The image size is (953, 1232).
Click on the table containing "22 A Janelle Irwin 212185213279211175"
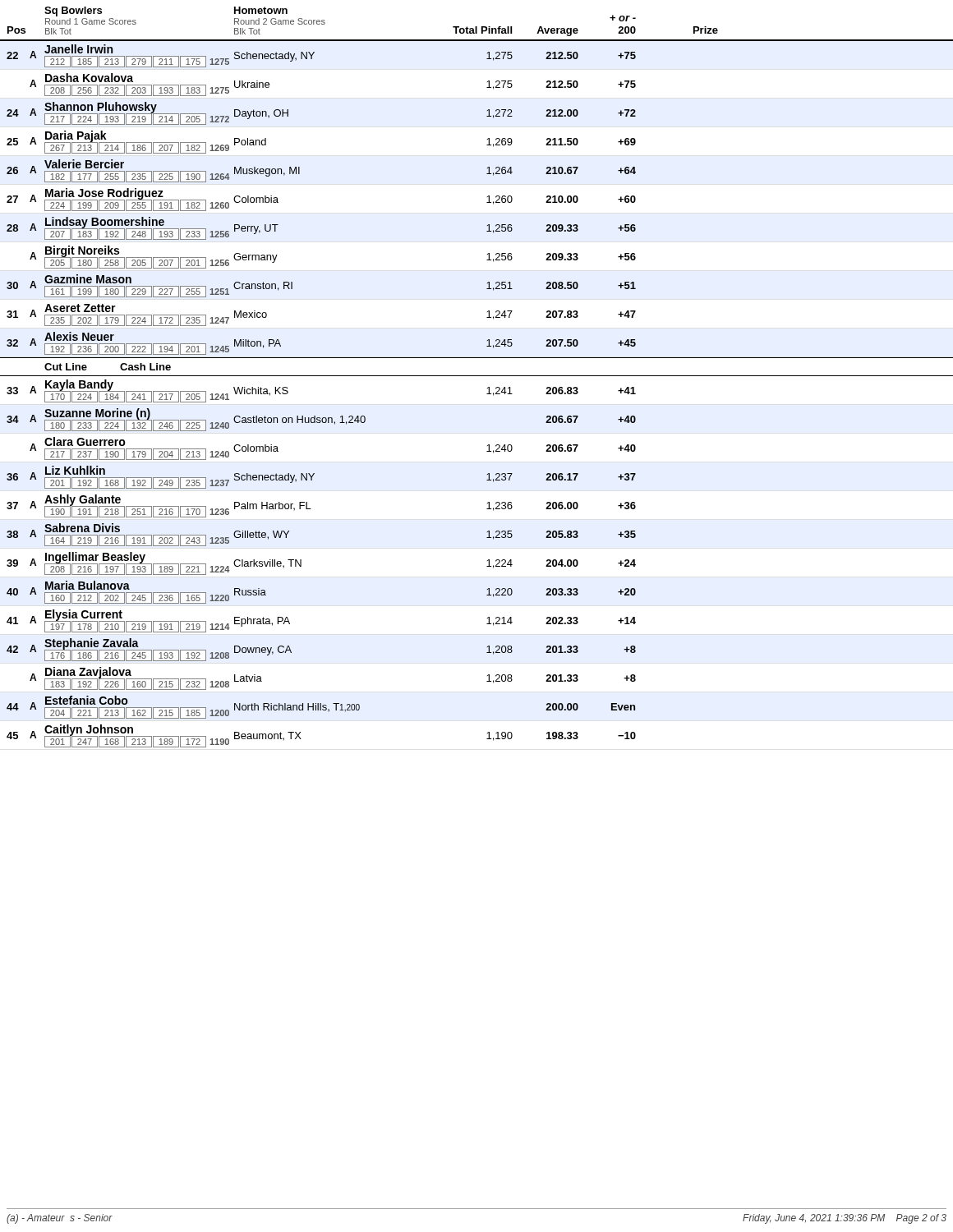[476, 55]
